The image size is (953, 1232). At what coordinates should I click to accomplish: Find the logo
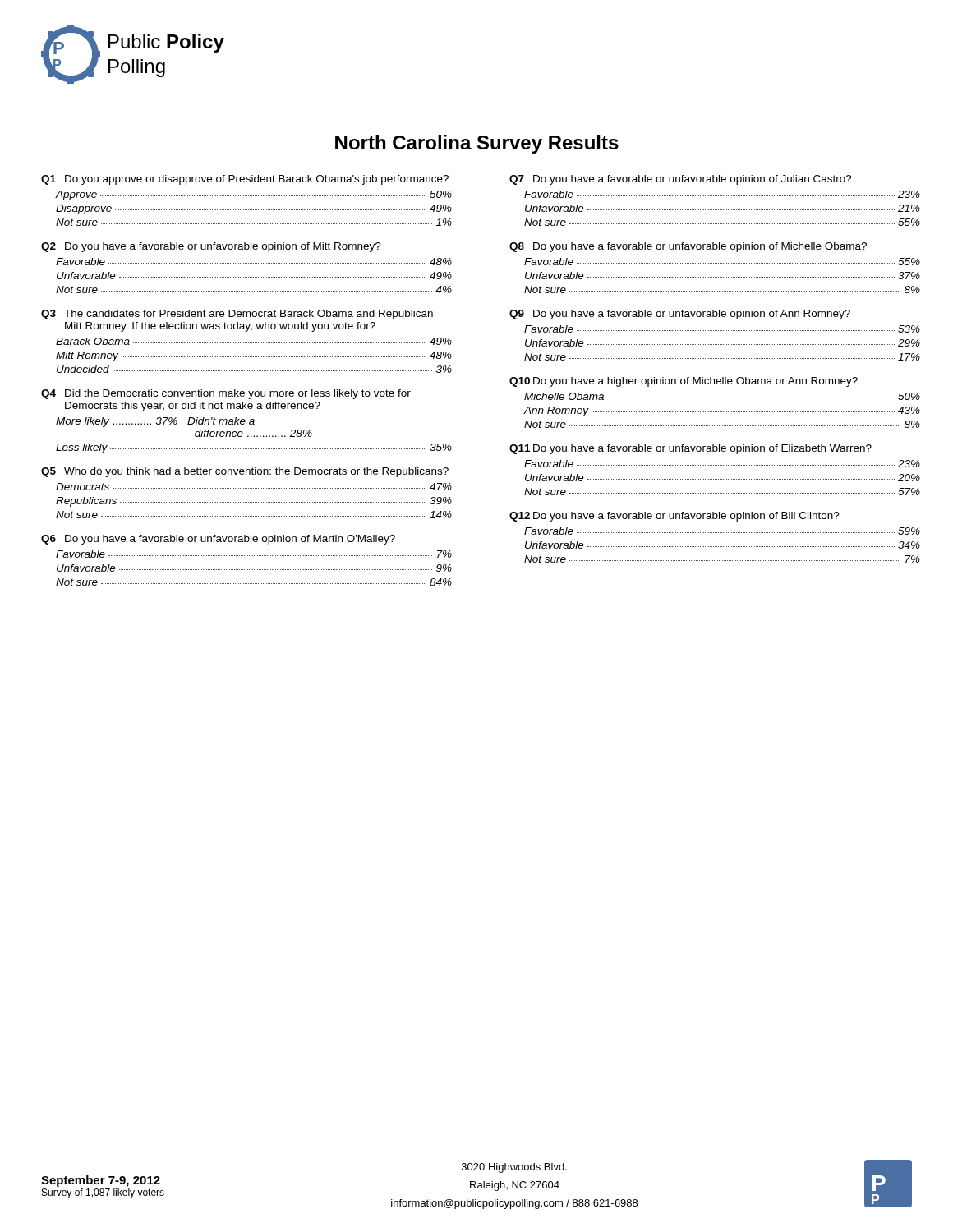pos(156,54)
